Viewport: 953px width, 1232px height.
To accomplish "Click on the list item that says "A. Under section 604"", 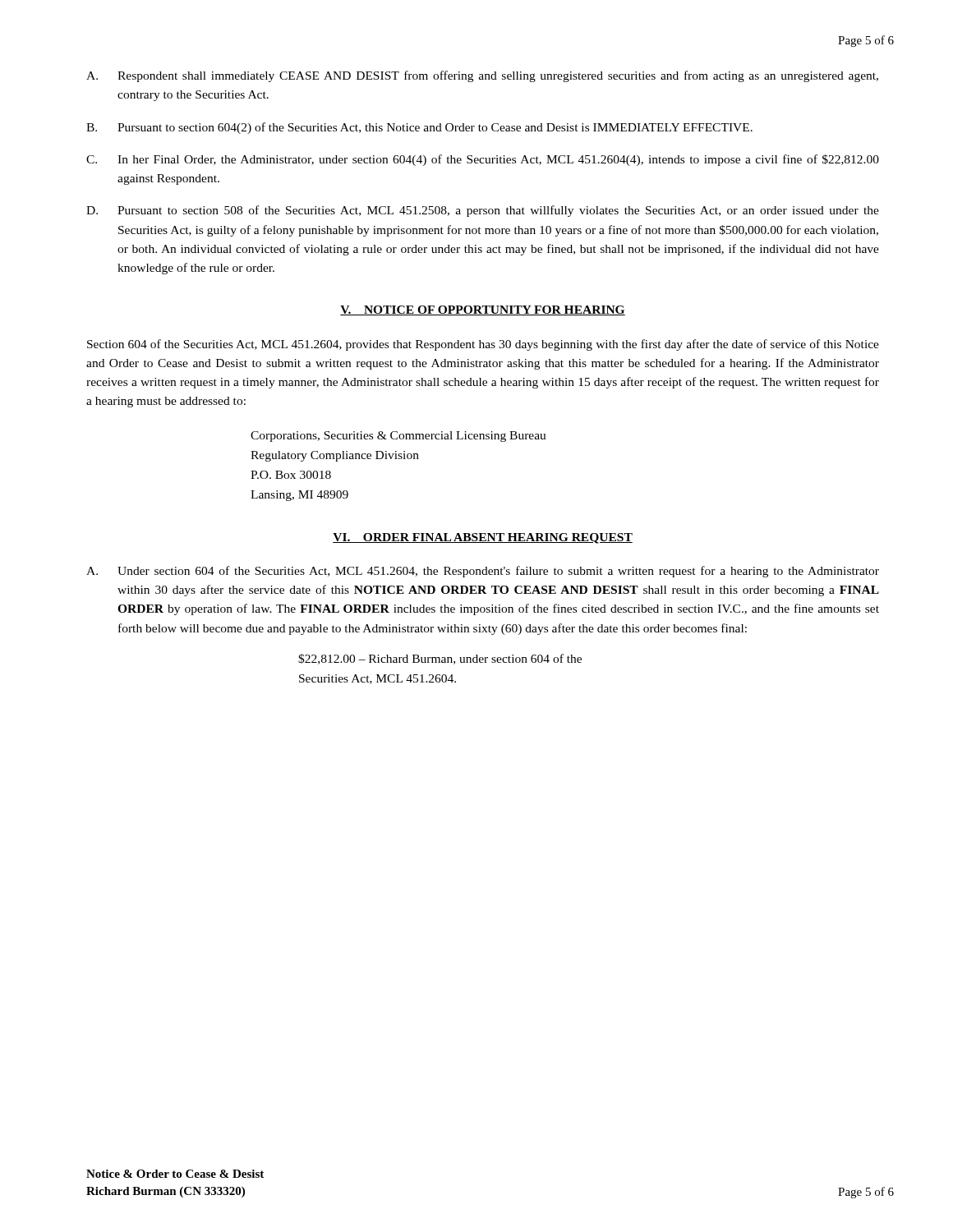I will point(483,630).
